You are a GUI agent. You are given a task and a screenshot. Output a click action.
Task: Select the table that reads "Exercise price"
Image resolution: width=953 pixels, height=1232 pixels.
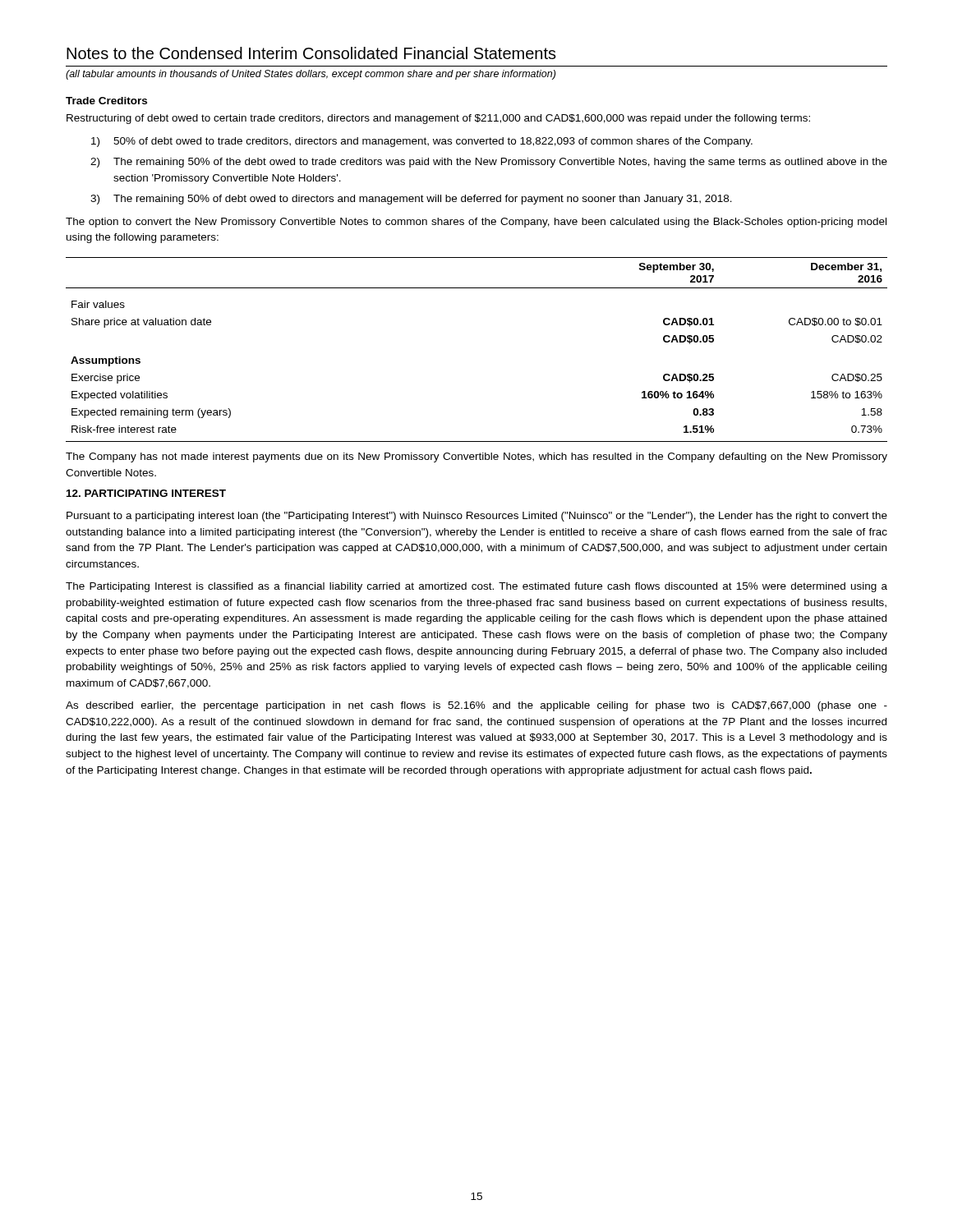tap(476, 349)
